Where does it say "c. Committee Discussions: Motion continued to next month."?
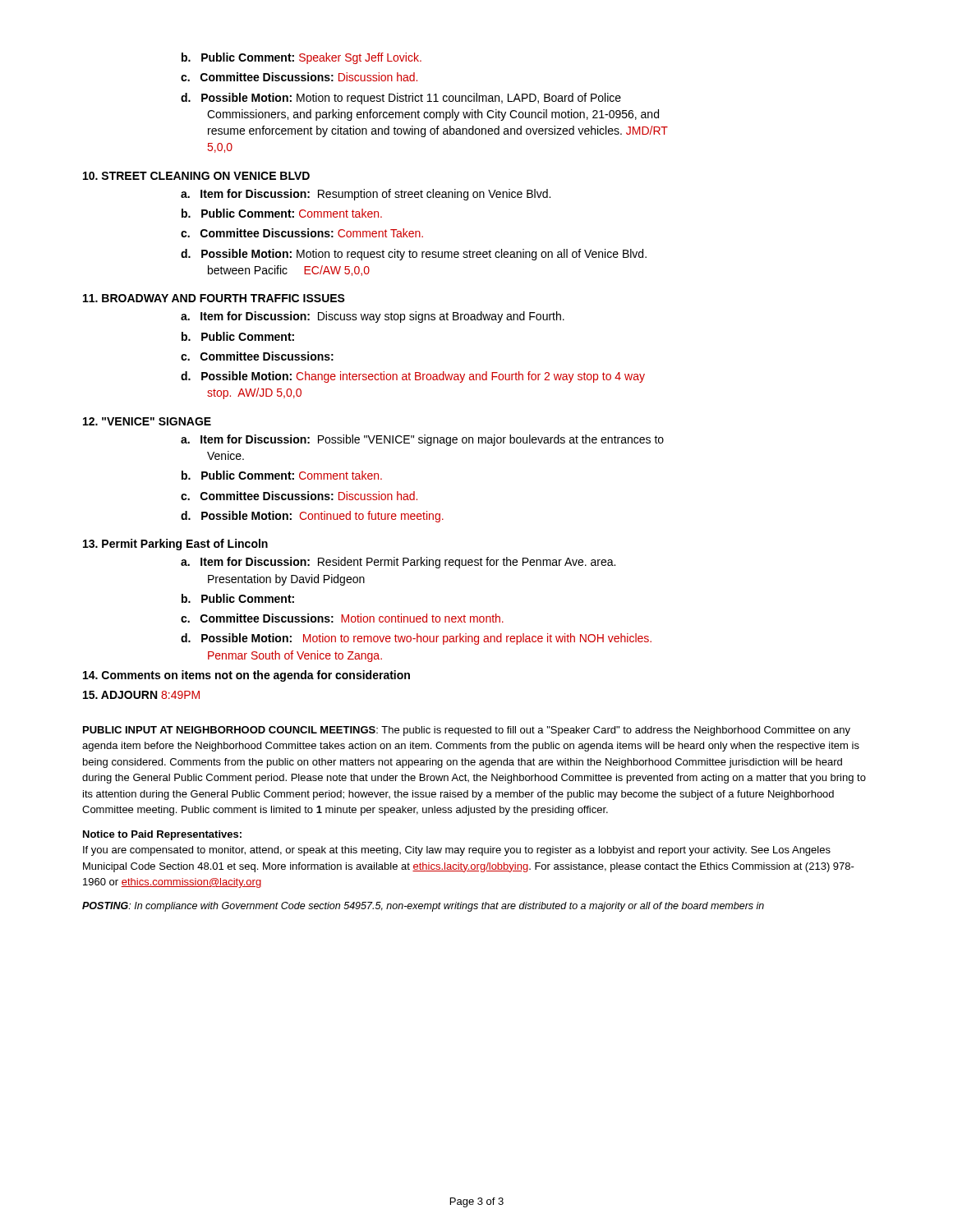The image size is (953, 1232). click(343, 619)
